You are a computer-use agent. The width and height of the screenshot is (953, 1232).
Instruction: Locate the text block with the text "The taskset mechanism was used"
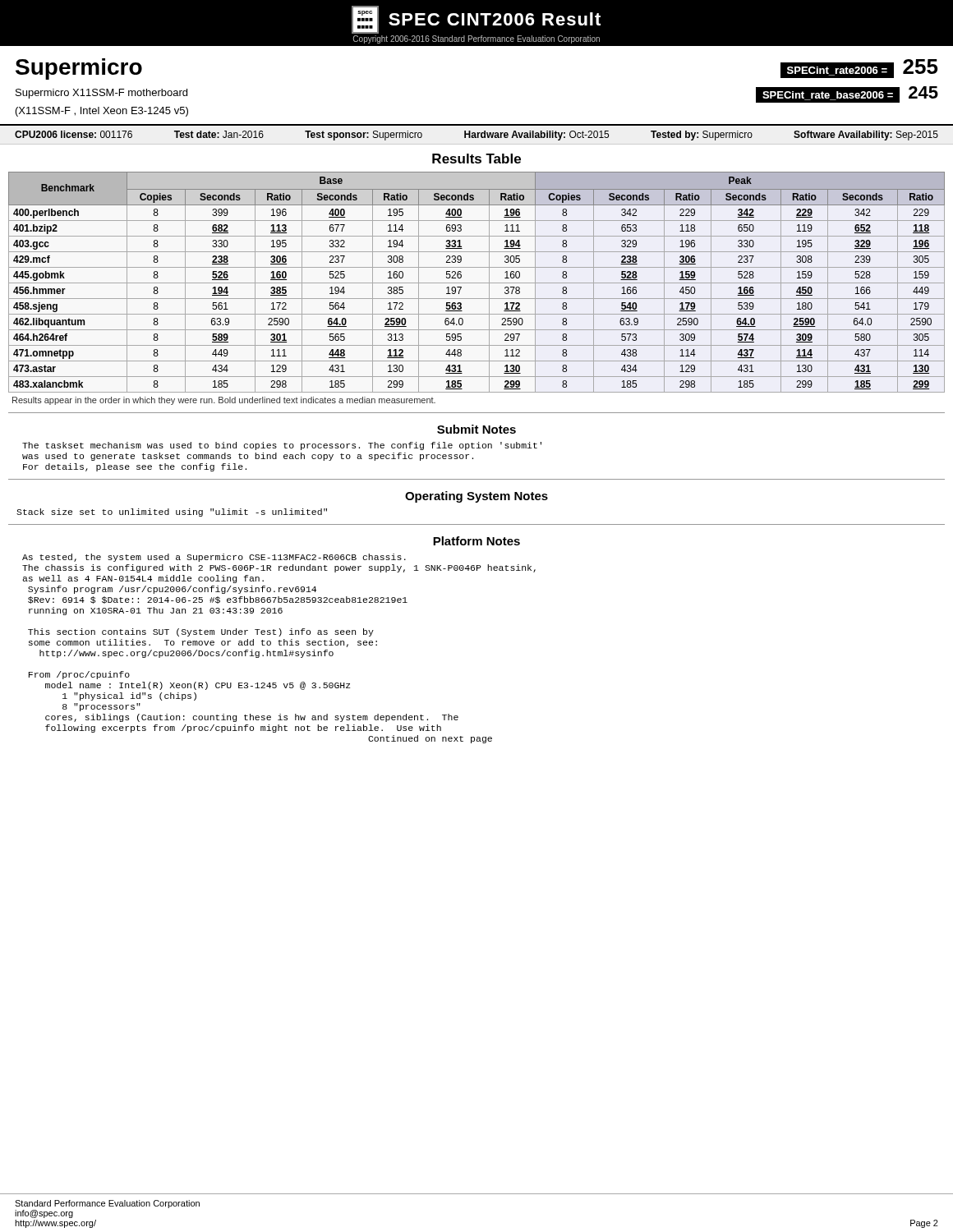(476, 456)
